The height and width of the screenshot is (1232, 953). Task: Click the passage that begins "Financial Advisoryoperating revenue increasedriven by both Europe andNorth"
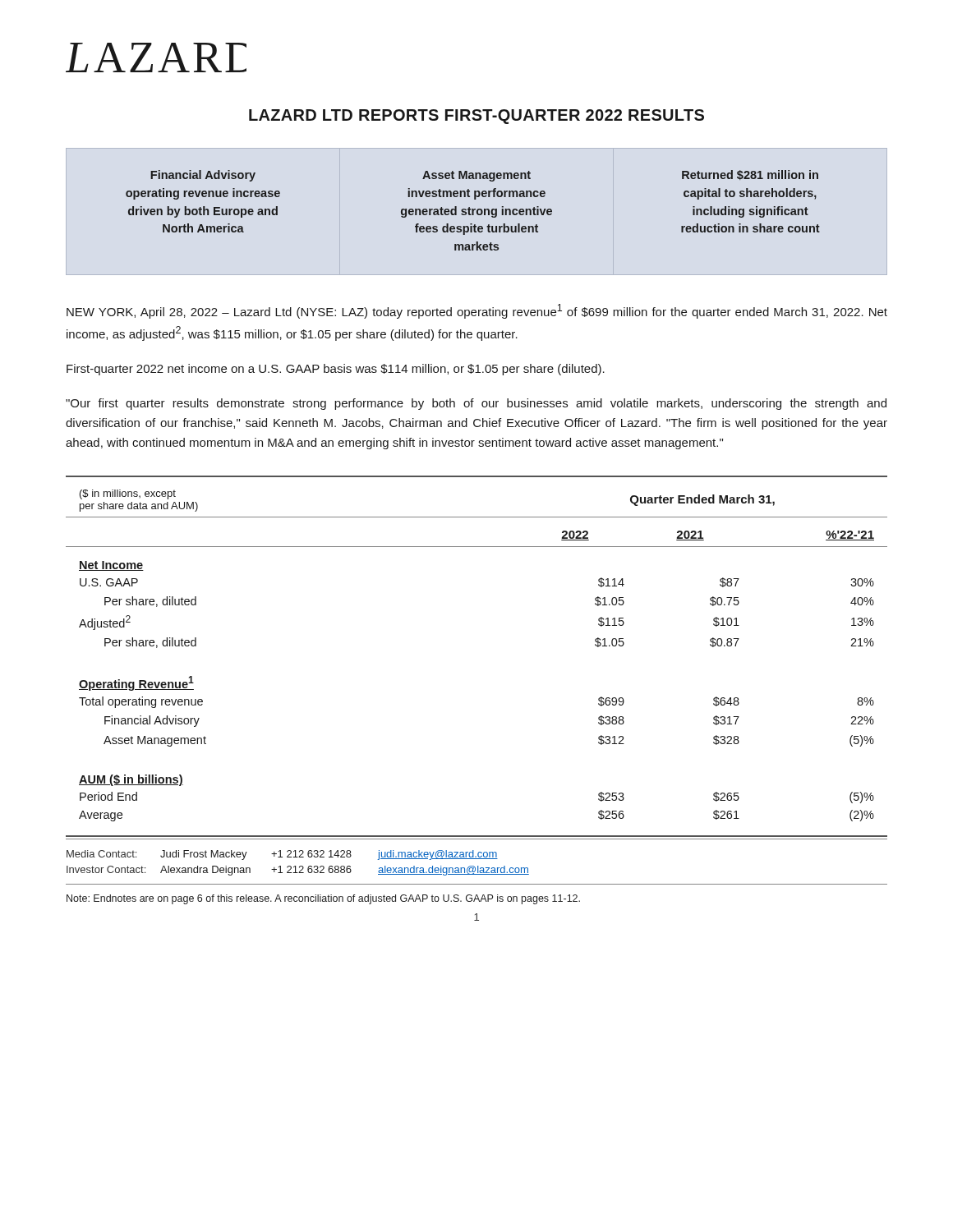pos(476,211)
